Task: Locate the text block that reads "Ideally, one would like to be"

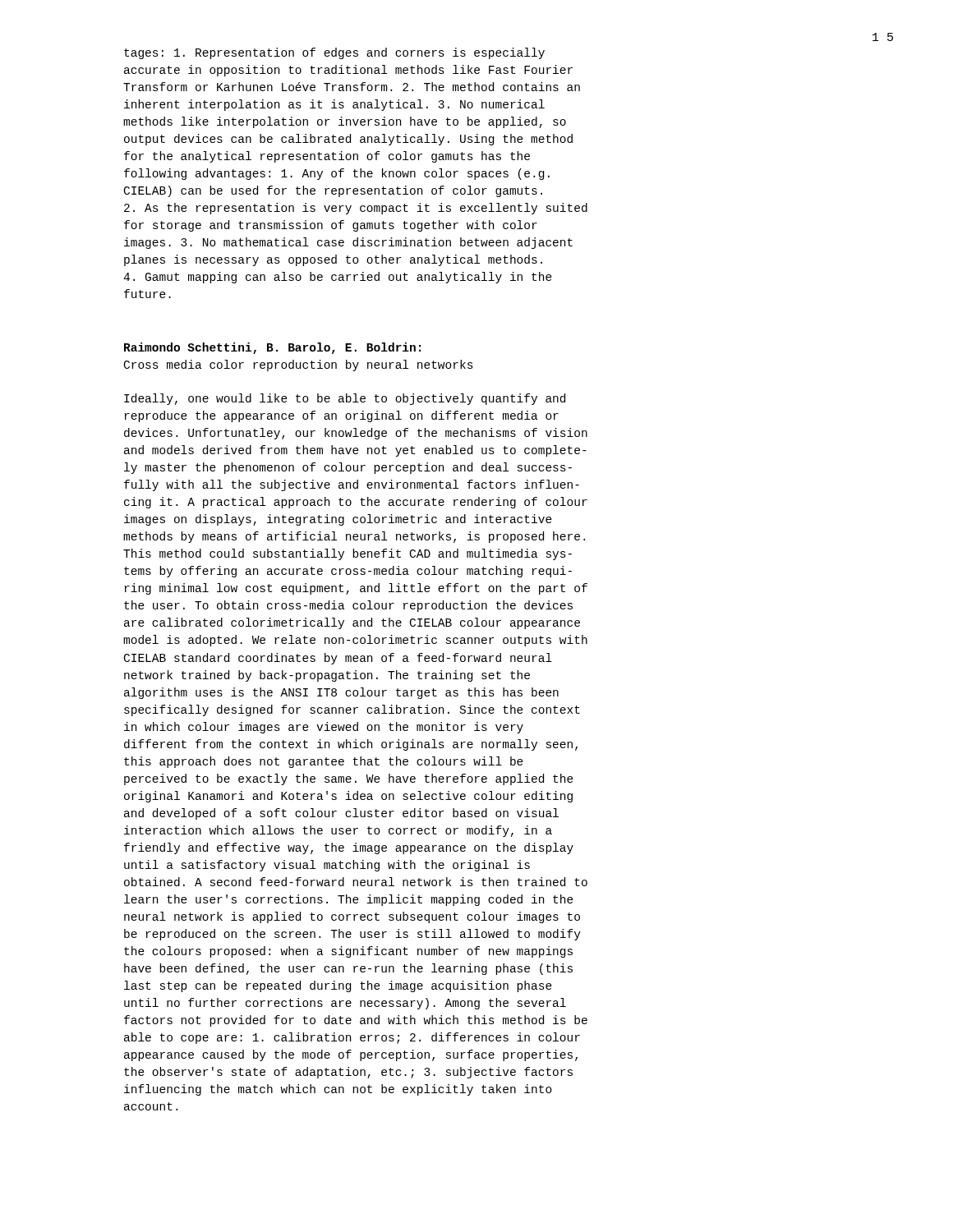Action: [356, 753]
